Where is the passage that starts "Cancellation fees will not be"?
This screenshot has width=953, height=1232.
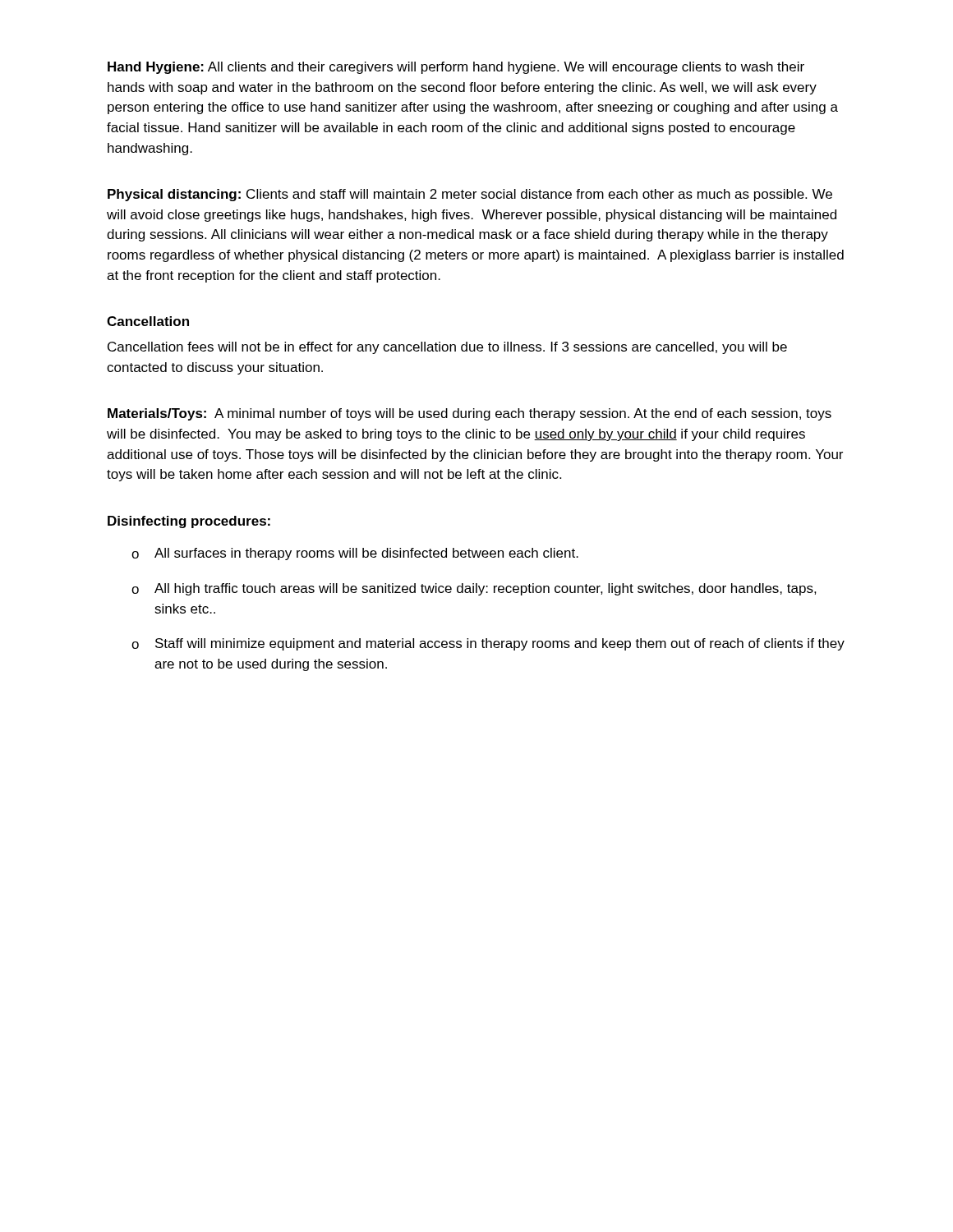click(447, 357)
